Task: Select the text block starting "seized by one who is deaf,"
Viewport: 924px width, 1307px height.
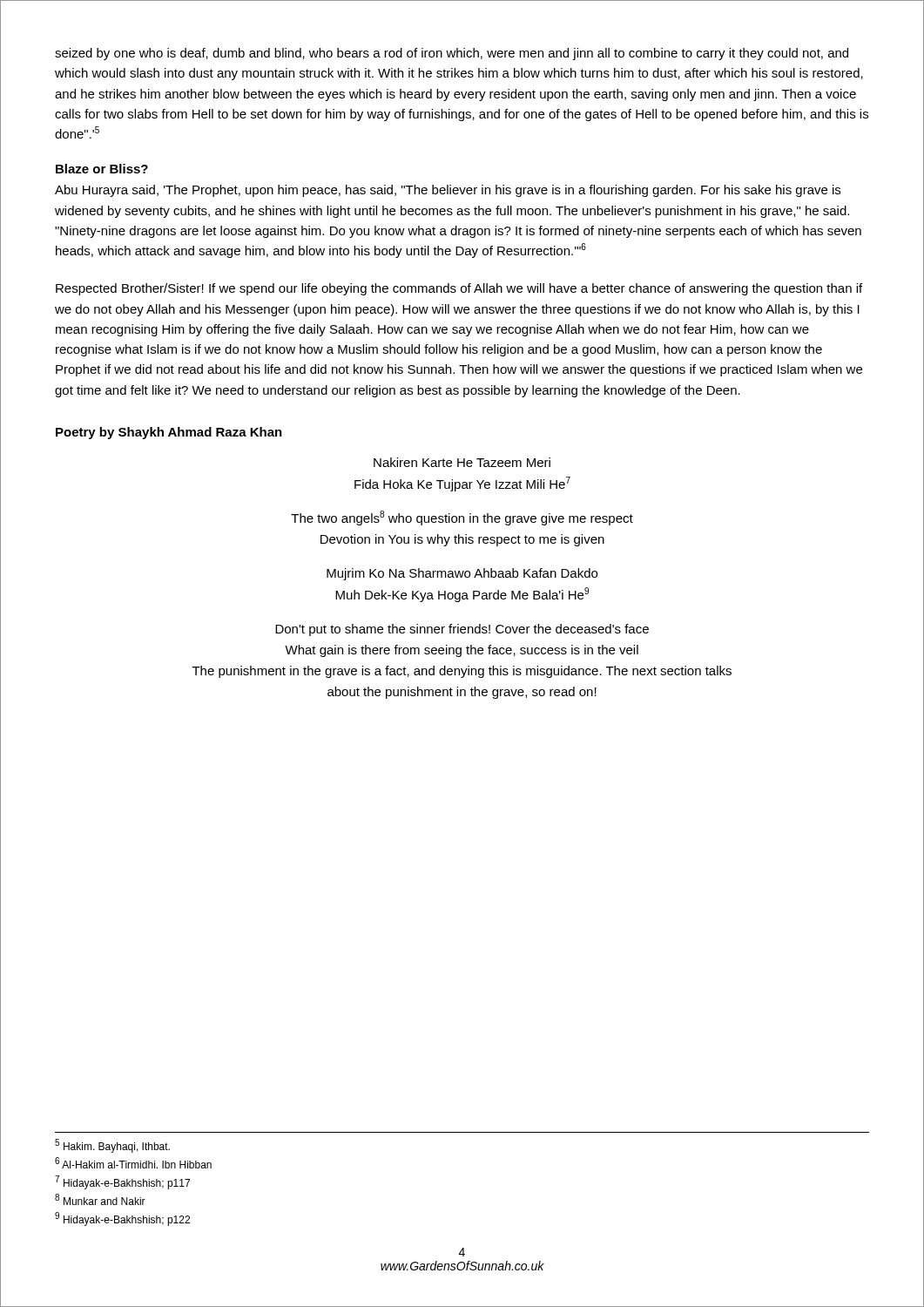Action: (x=462, y=93)
